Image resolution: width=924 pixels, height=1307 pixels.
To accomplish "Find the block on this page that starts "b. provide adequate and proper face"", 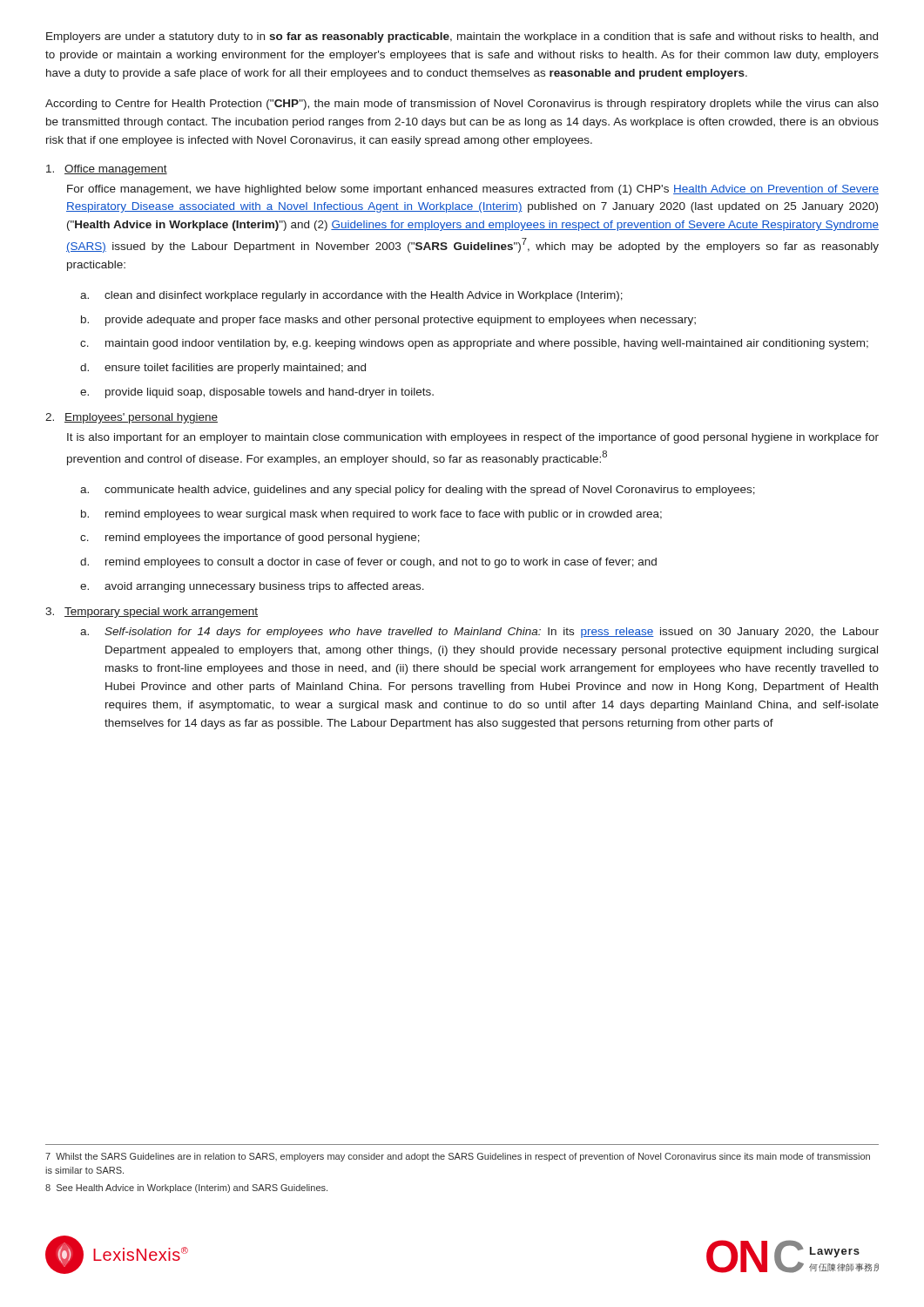I will (x=479, y=320).
